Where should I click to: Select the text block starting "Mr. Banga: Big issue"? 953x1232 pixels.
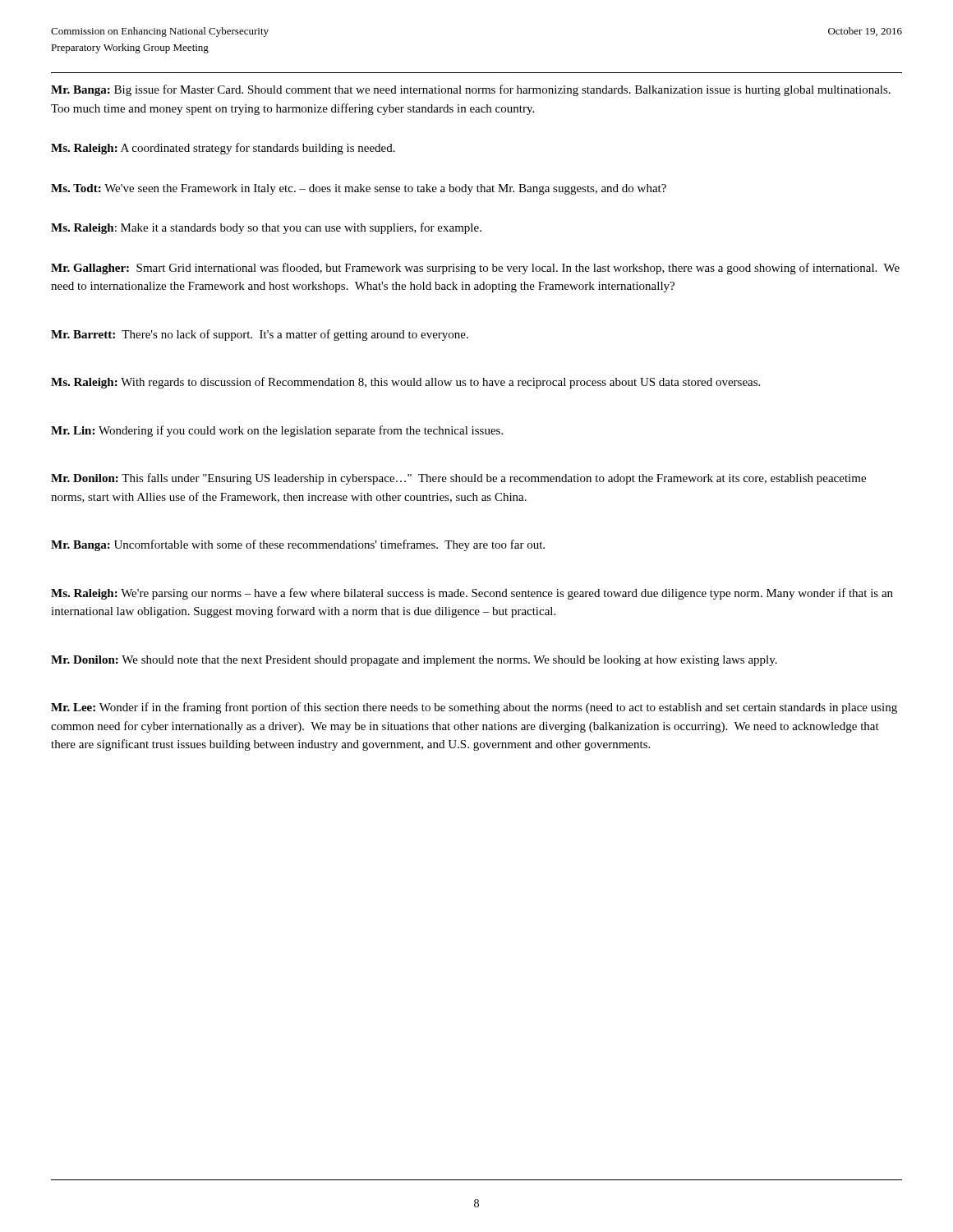471,99
